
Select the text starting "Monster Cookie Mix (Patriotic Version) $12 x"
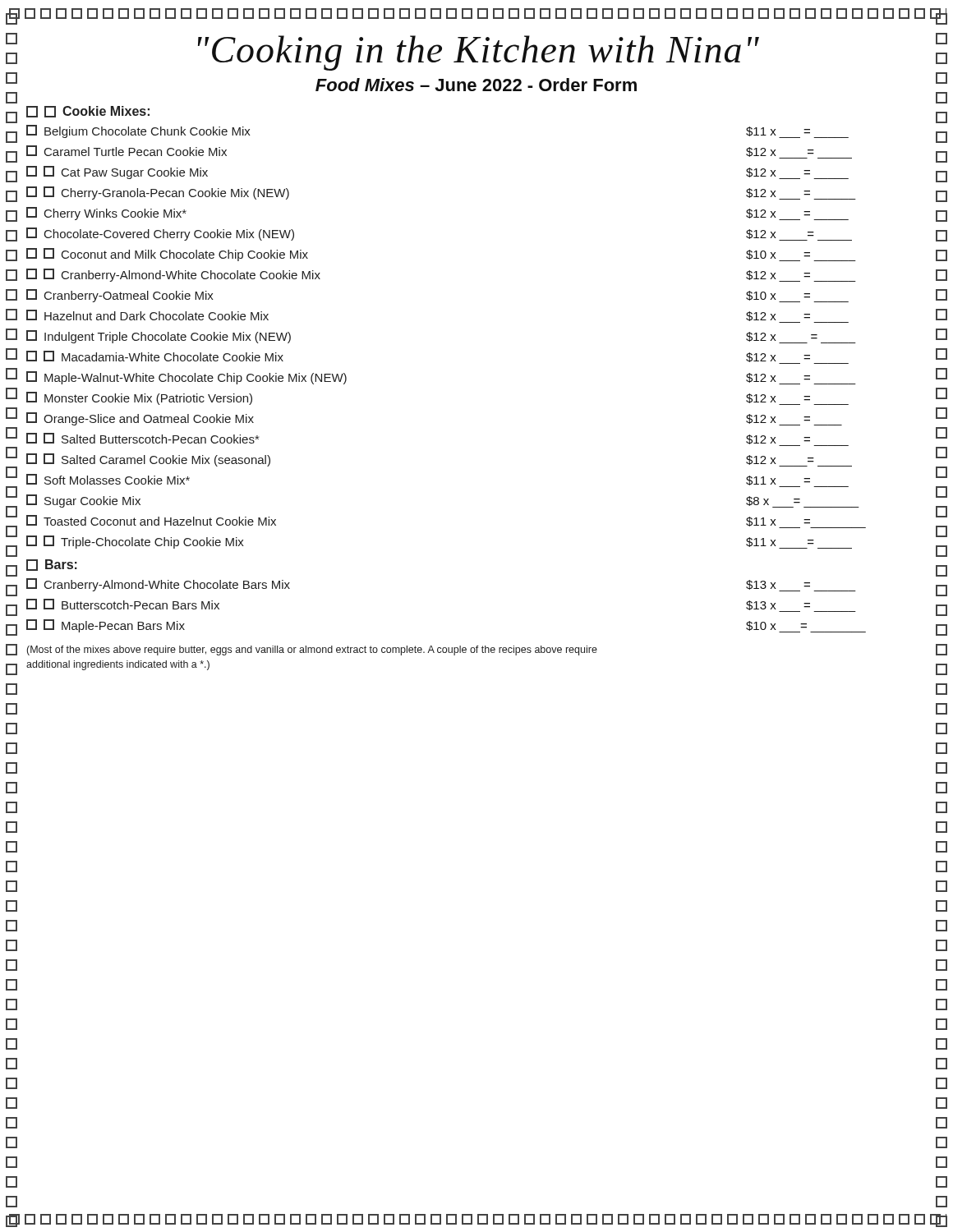click(138, 399)
